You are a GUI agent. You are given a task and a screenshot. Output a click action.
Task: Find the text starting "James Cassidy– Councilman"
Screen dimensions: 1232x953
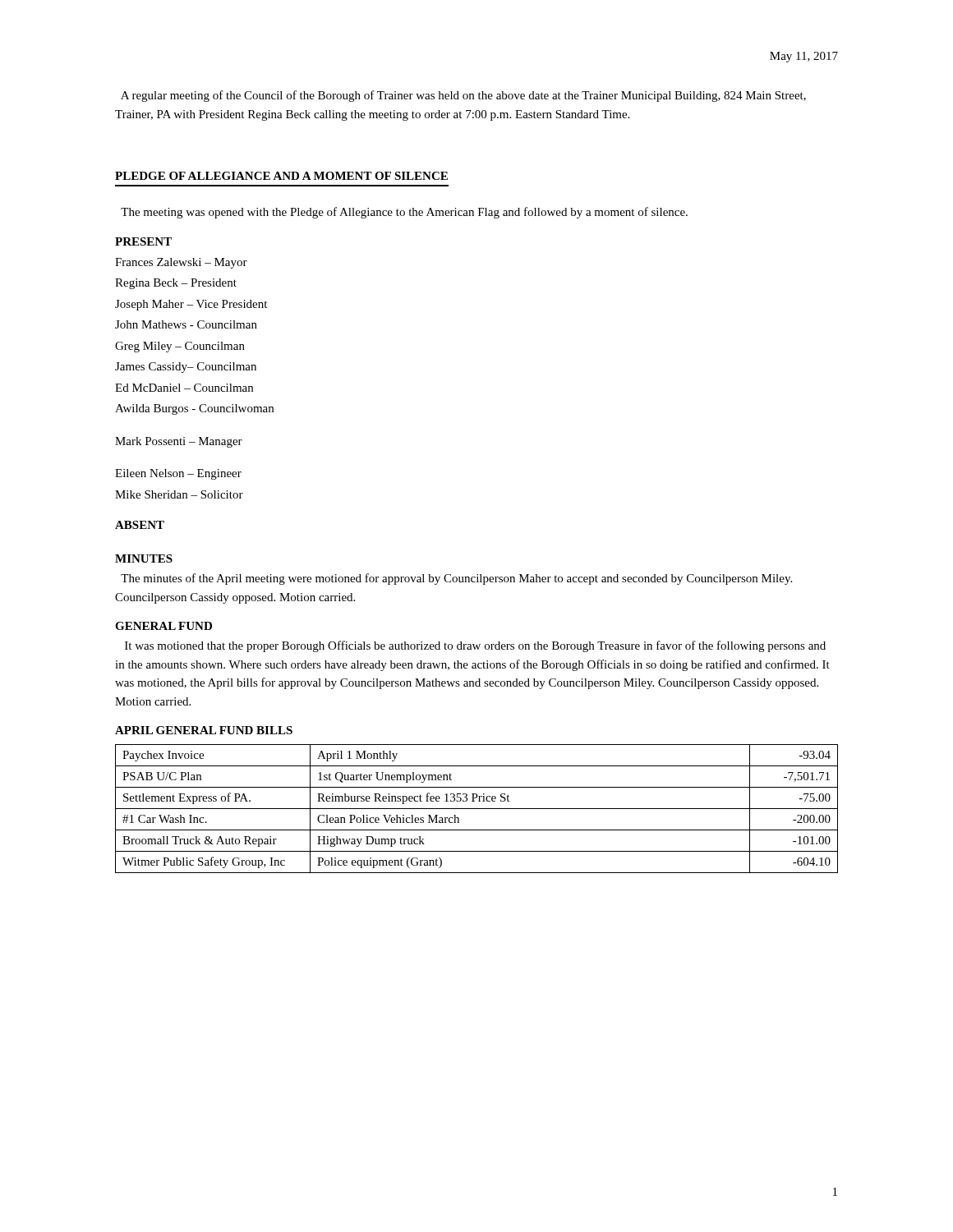[x=186, y=366]
